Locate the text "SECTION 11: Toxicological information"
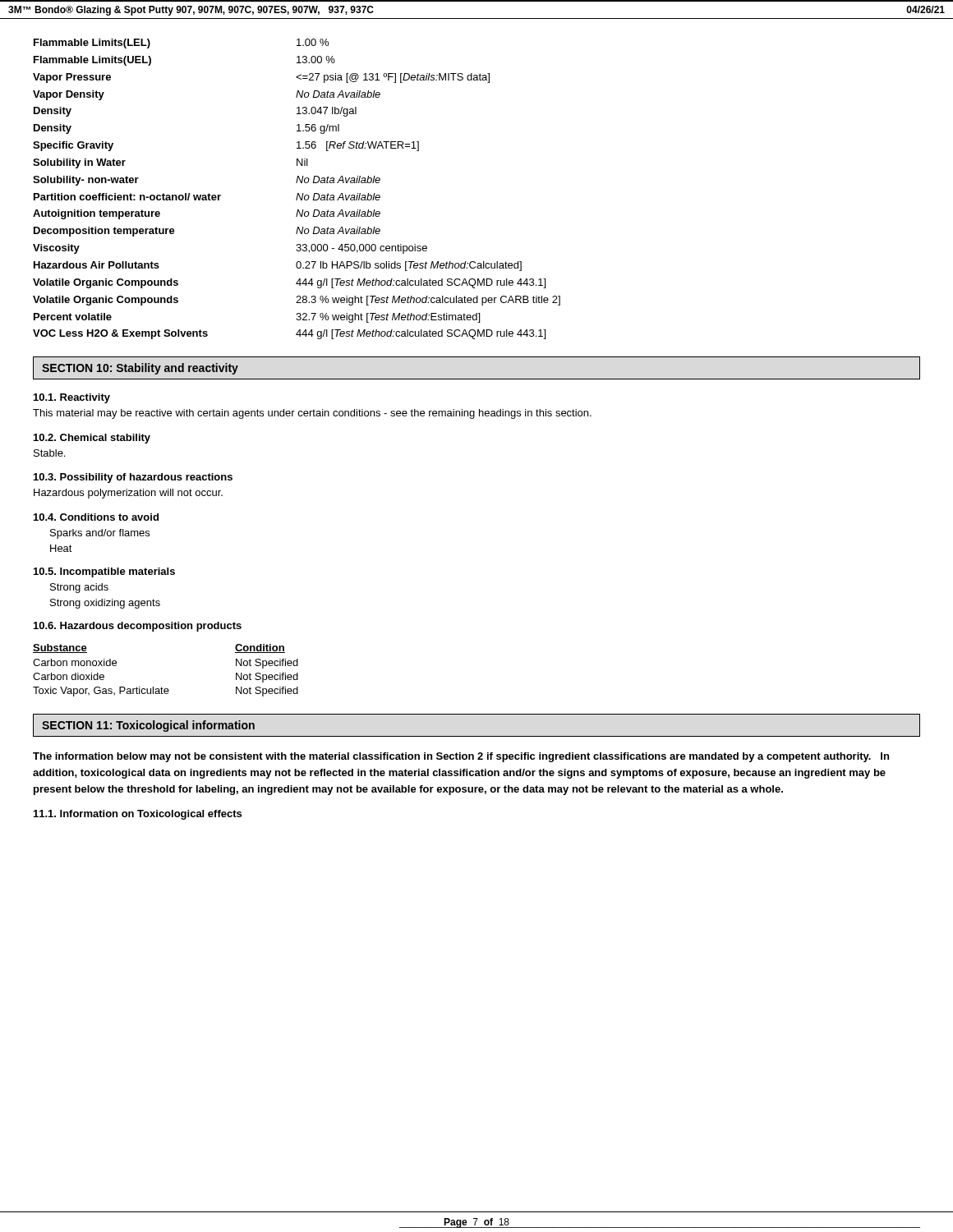953x1232 pixels. coord(149,725)
